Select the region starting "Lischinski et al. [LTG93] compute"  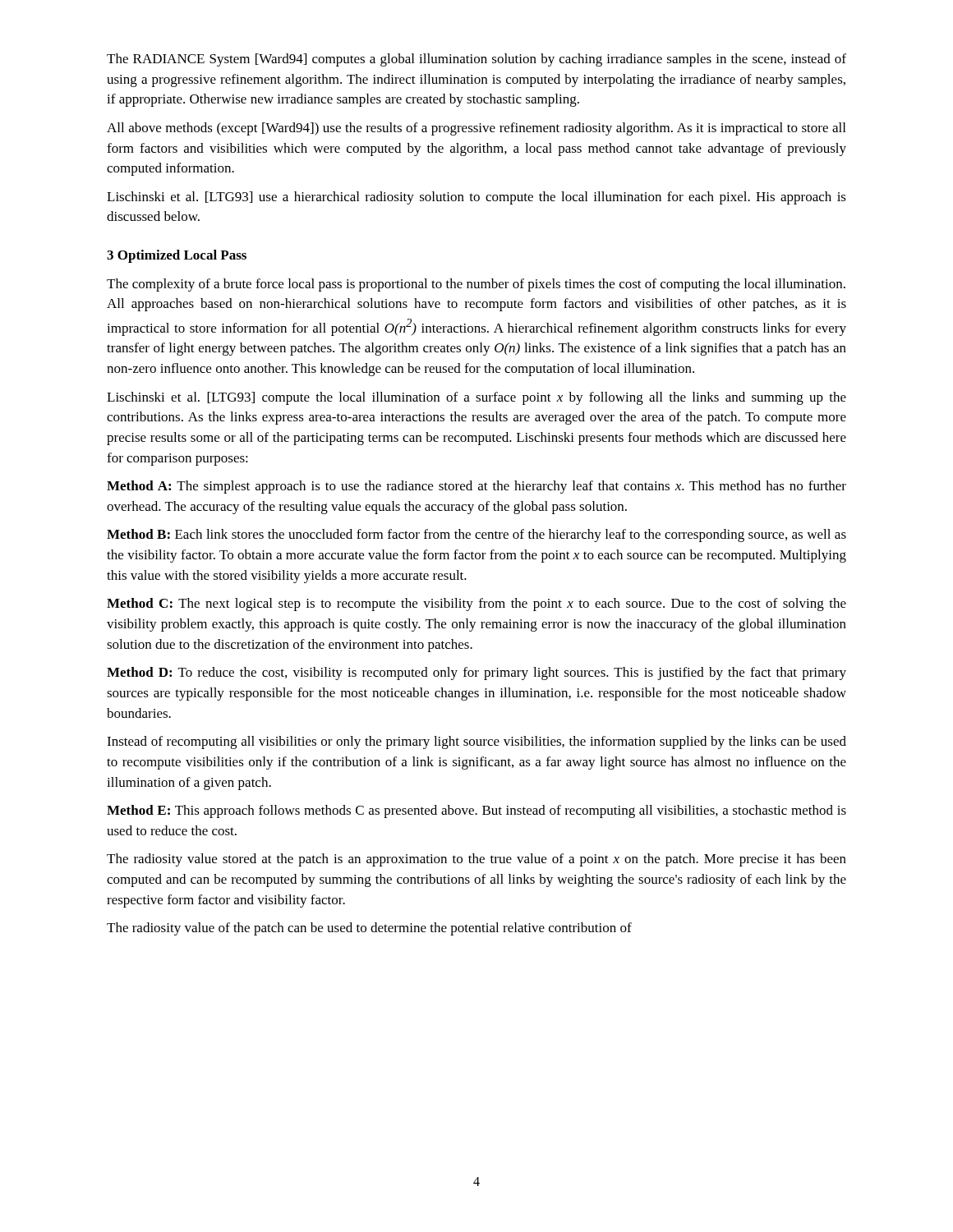[476, 427]
